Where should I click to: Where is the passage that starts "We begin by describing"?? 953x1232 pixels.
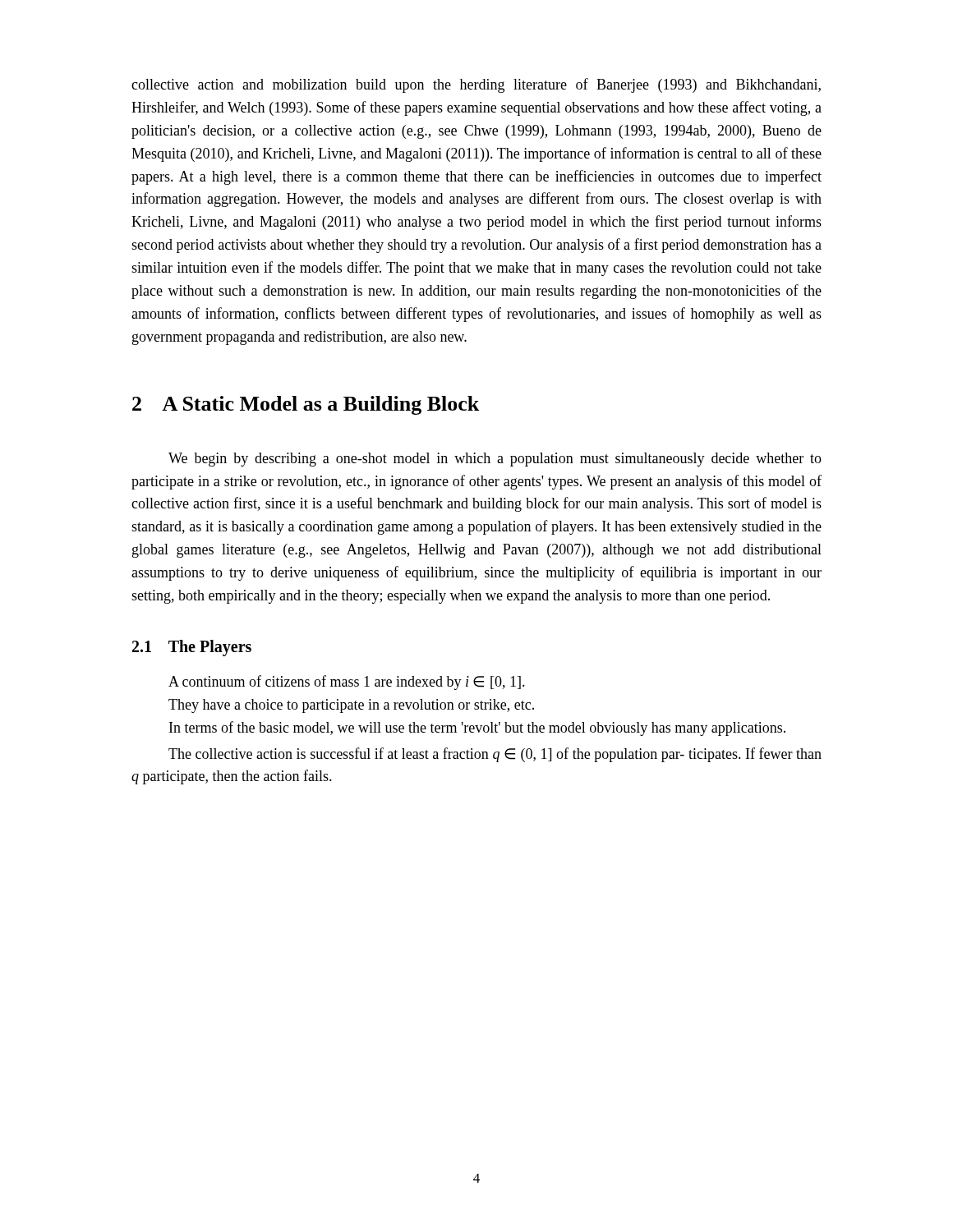[x=476, y=527]
